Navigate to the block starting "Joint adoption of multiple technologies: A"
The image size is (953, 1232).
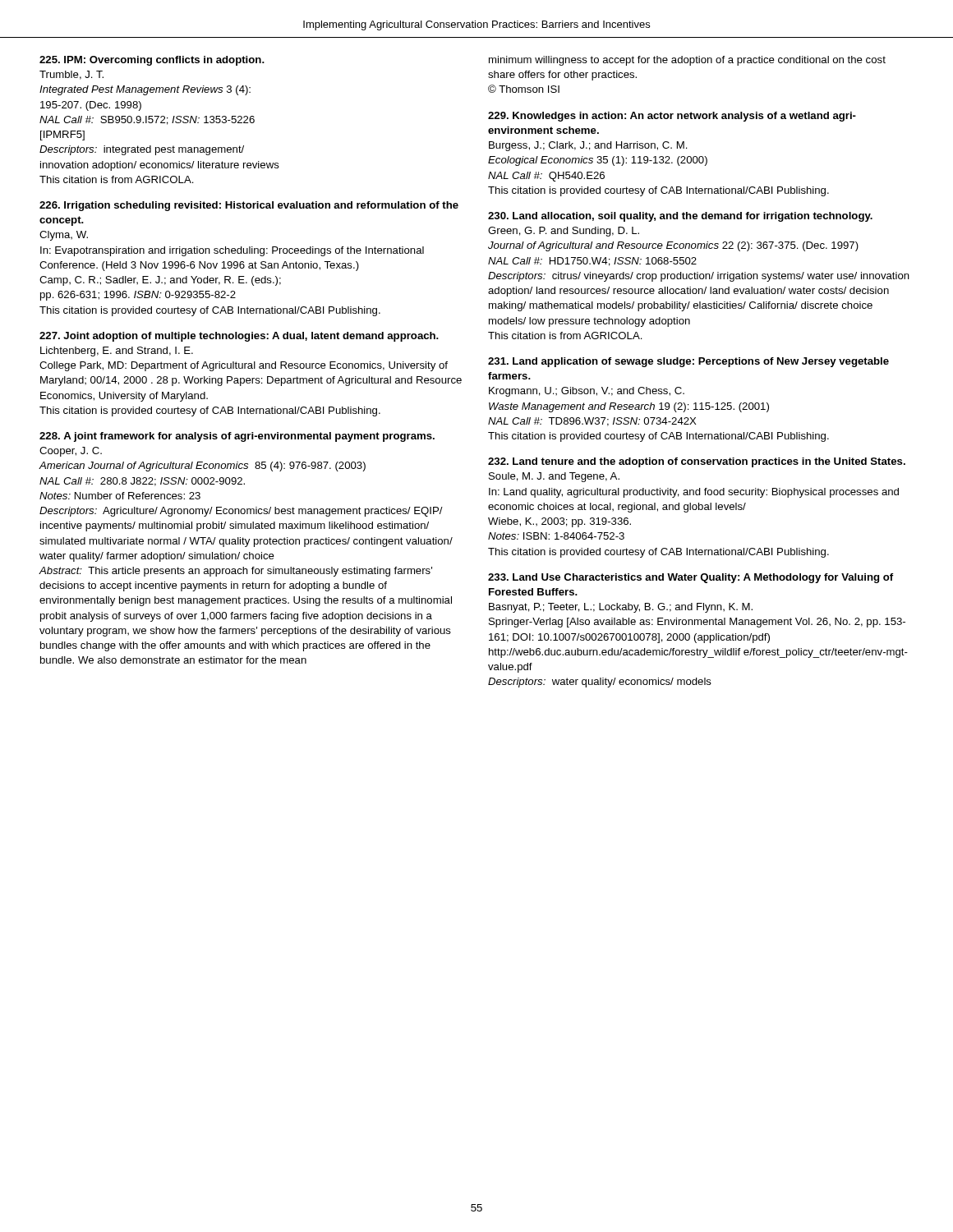(x=251, y=373)
